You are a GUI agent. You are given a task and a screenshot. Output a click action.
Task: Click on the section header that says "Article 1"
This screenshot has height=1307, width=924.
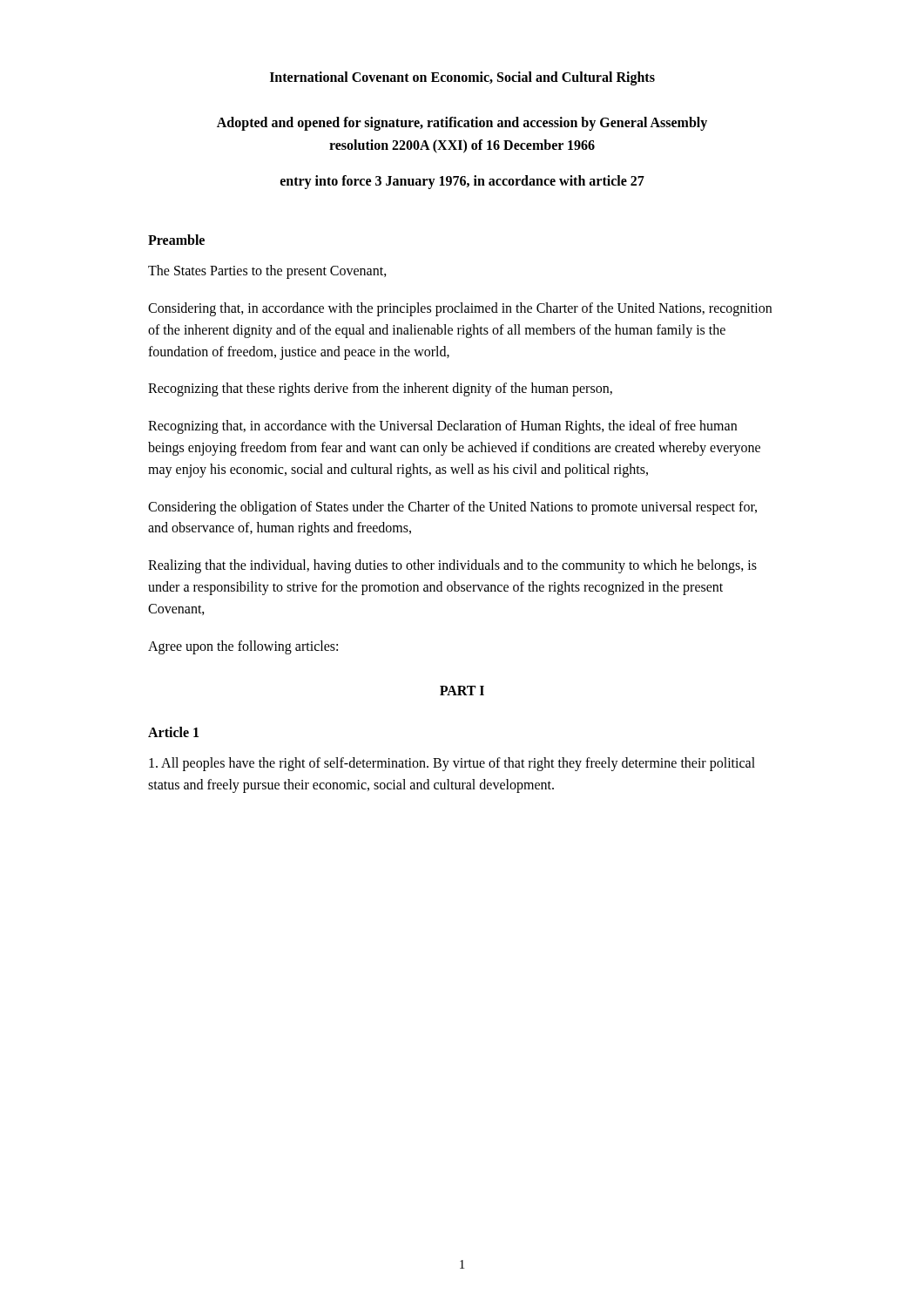(x=174, y=733)
